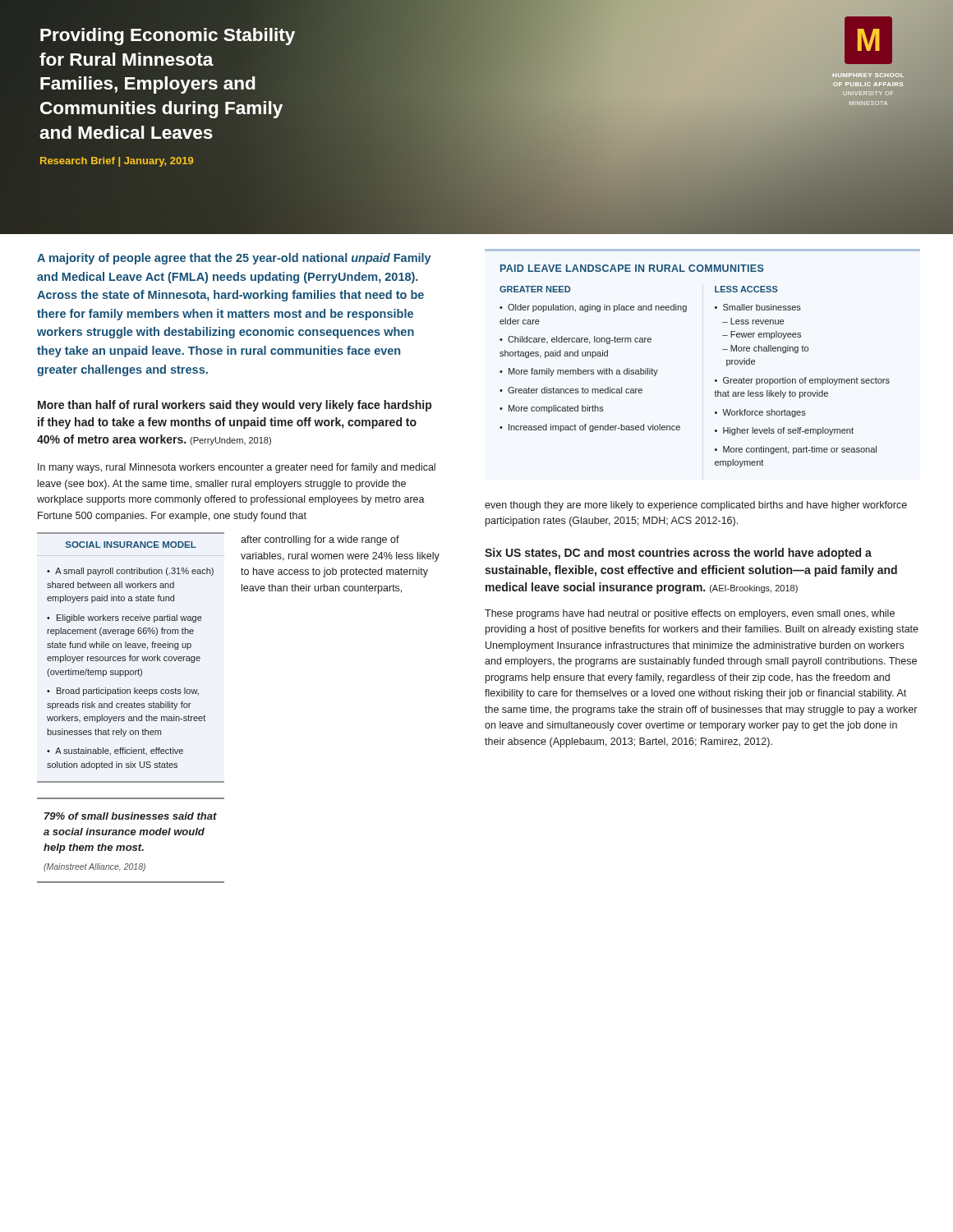The image size is (953, 1232).
Task: Select the block starting "• Greater proportion of employment sectors that"
Action: click(x=802, y=387)
